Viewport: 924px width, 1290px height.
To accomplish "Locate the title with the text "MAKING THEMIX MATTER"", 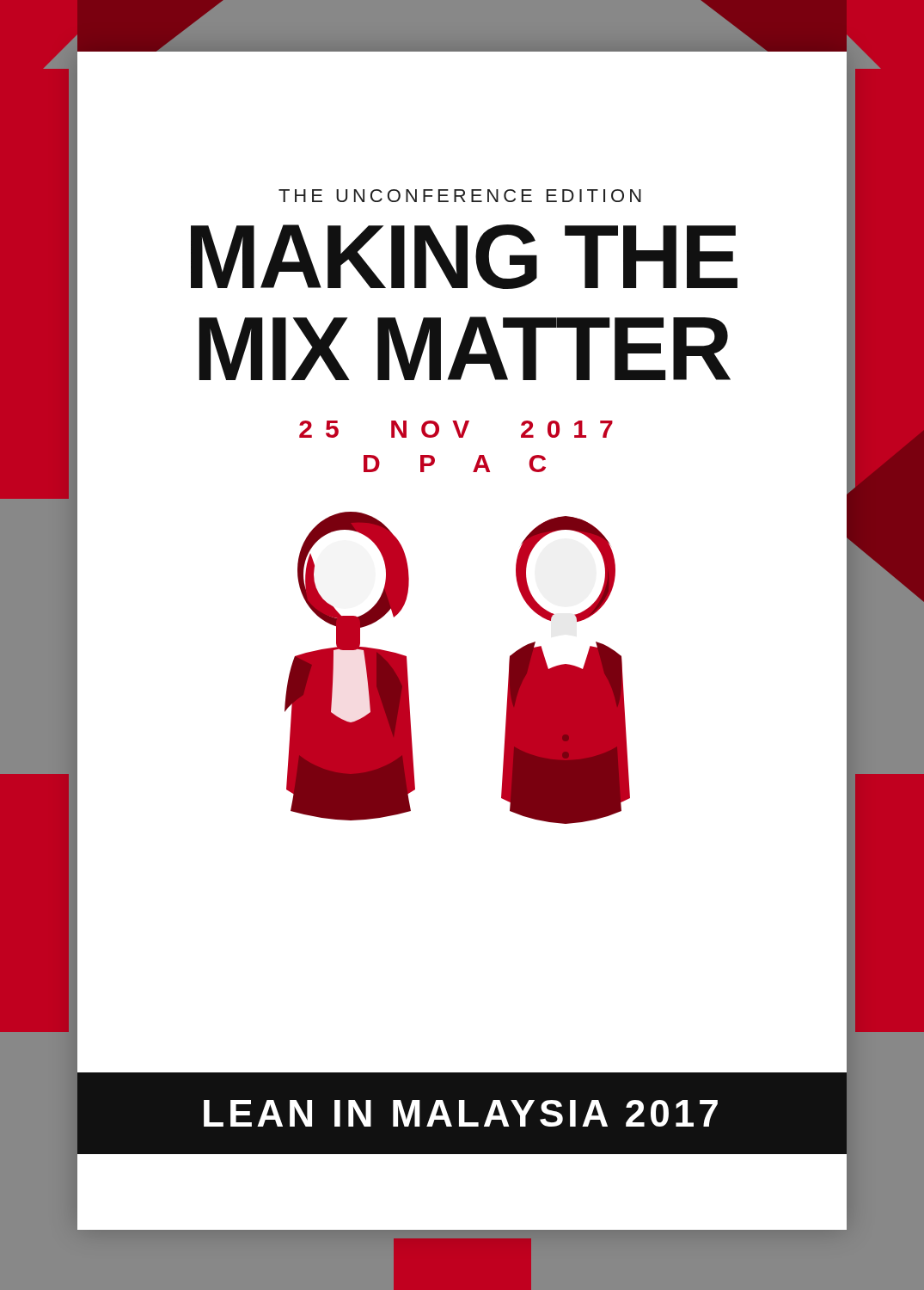I will click(x=462, y=303).
